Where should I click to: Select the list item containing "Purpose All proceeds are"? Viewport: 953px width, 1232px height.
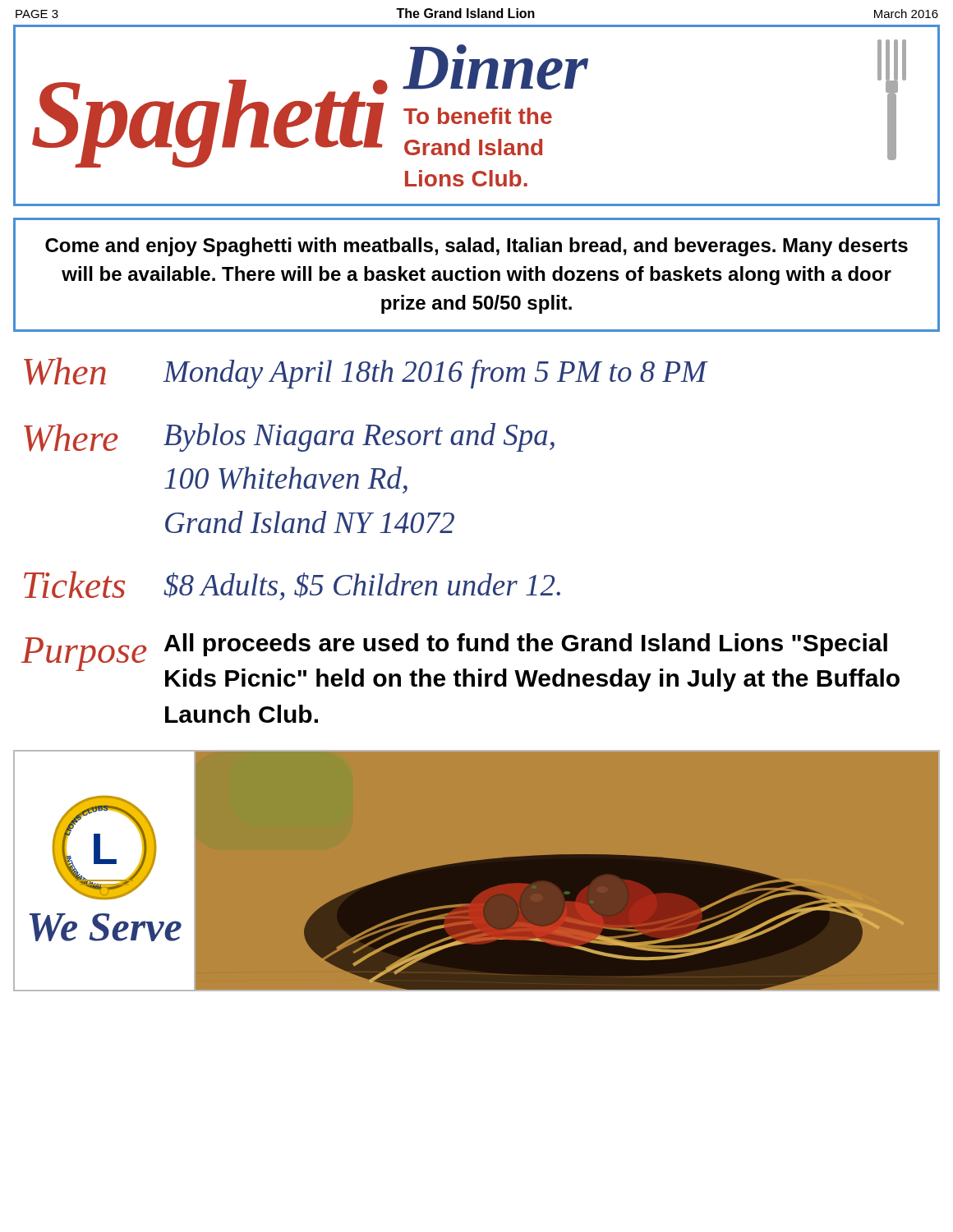[476, 678]
